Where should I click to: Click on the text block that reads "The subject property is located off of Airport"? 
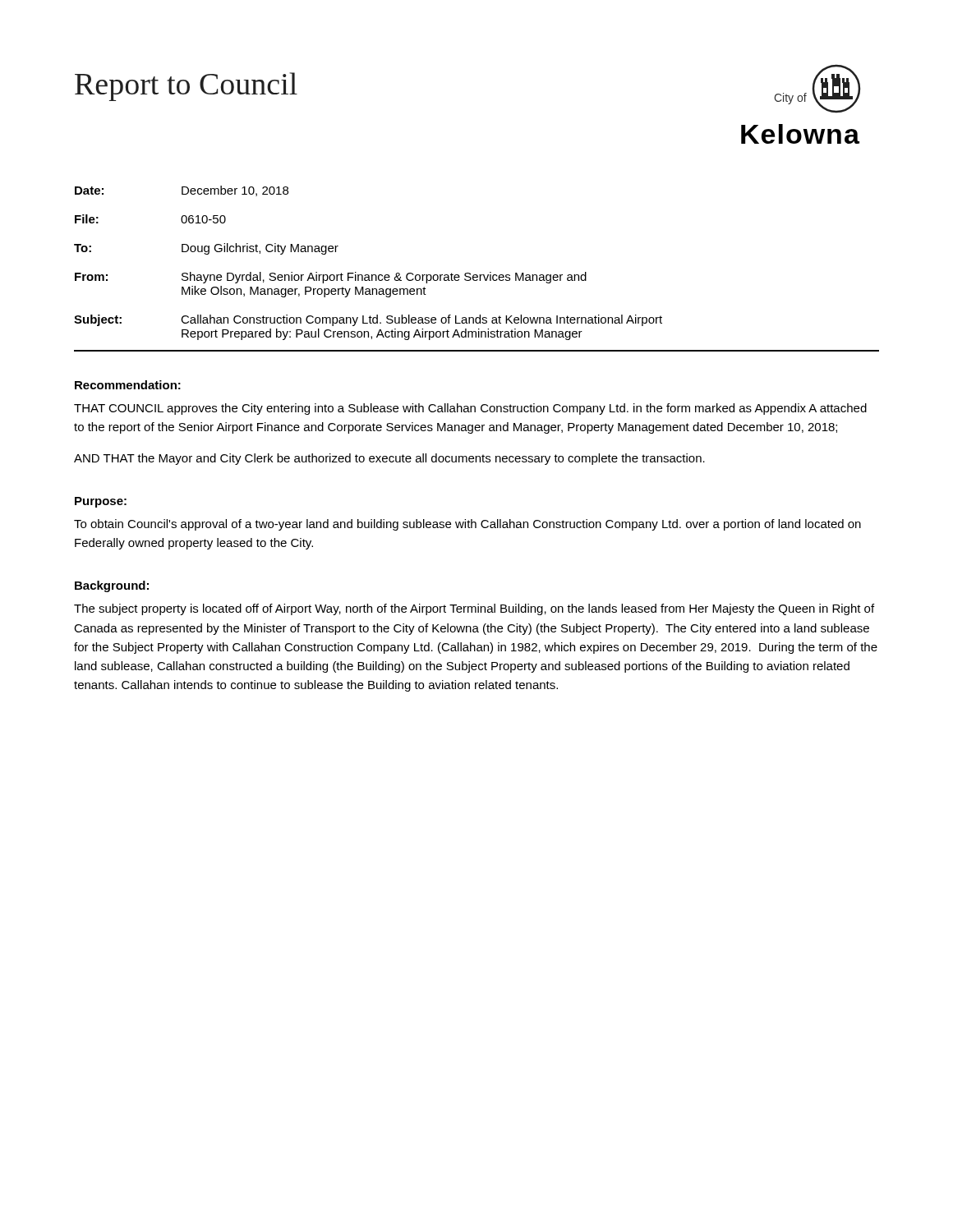pyautogui.click(x=476, y=647)
